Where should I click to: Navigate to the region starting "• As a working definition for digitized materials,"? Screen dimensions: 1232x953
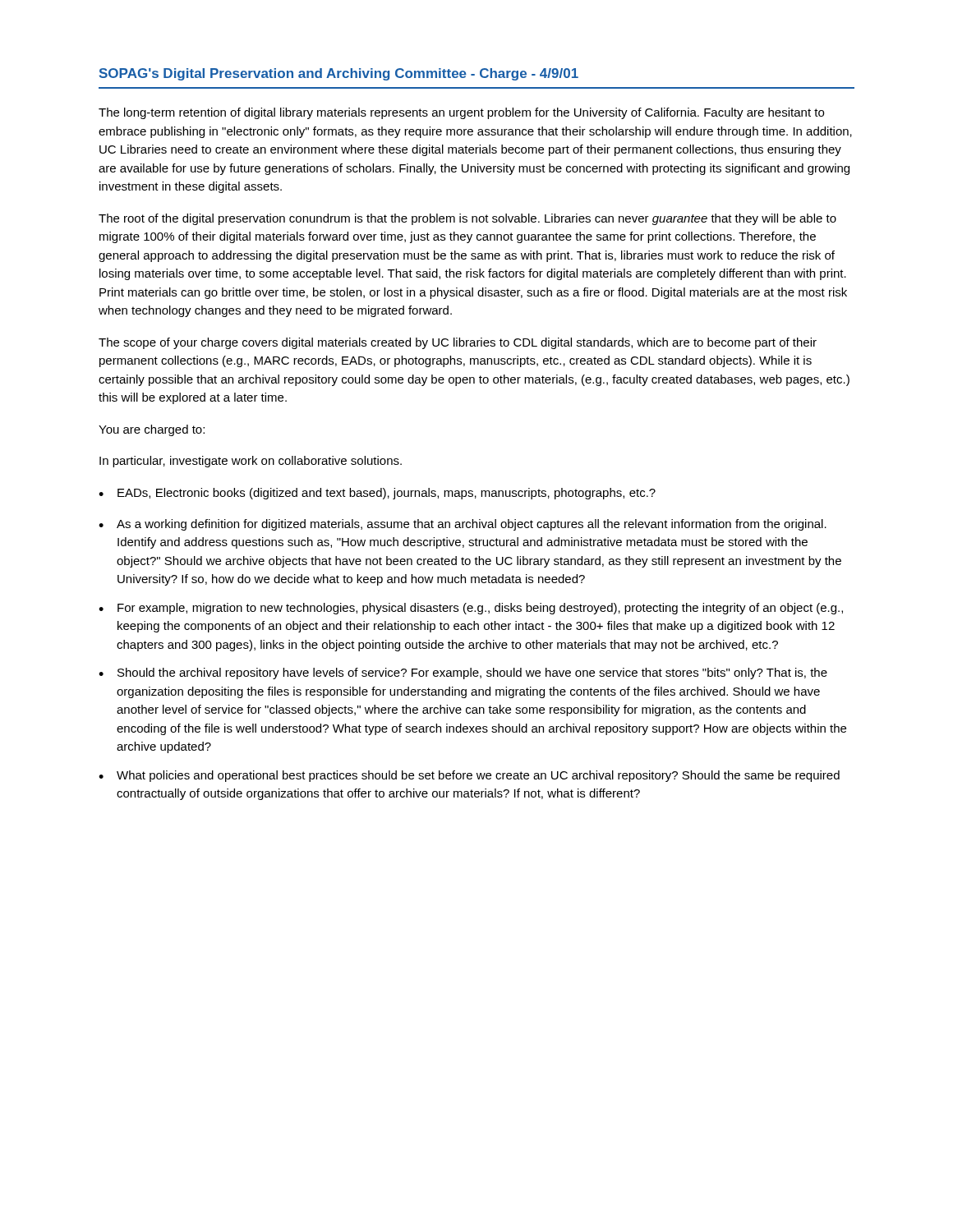[x=476, y=552]
